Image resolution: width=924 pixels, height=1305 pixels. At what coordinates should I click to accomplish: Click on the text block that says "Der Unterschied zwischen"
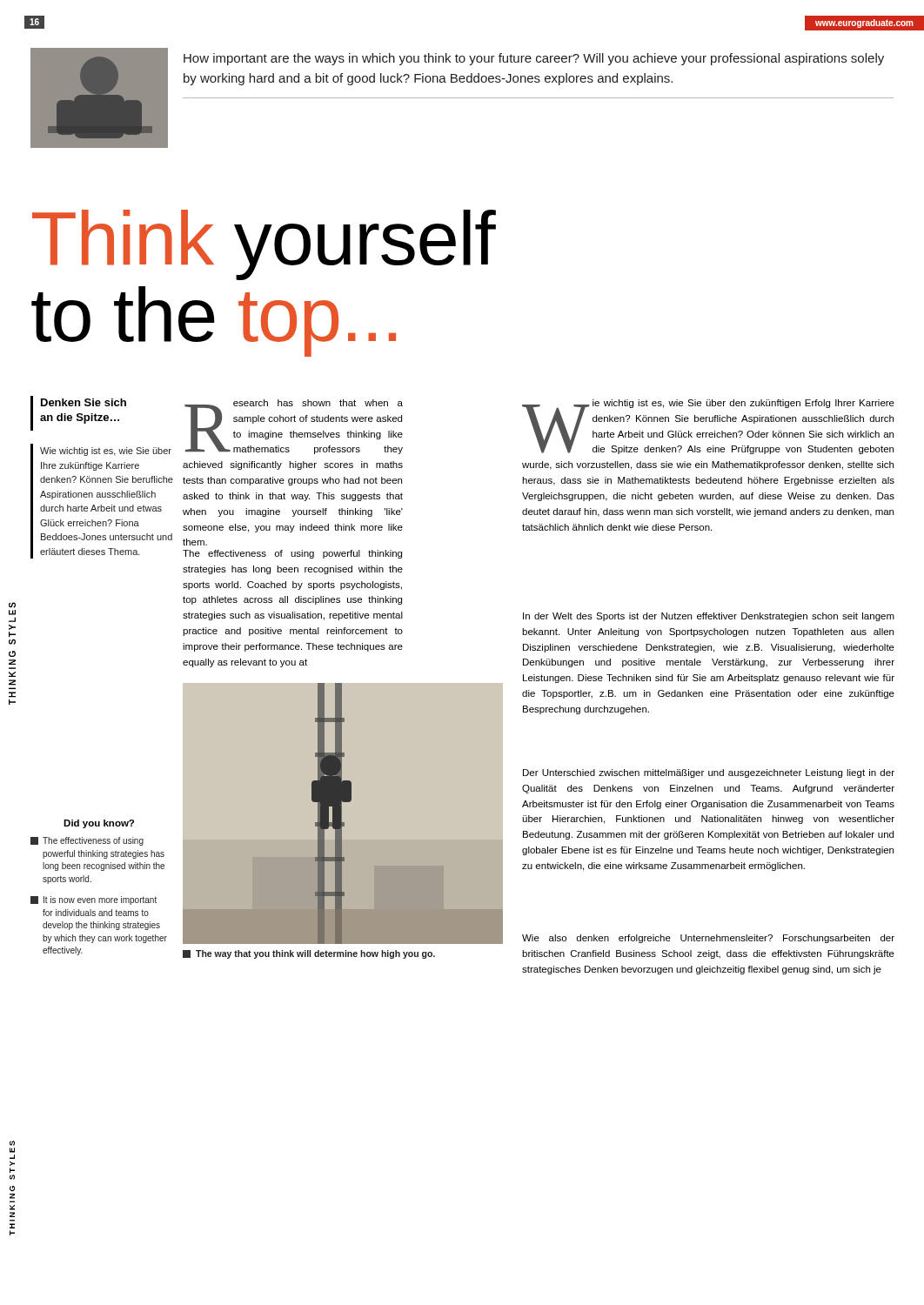click(x=708, y=819)
